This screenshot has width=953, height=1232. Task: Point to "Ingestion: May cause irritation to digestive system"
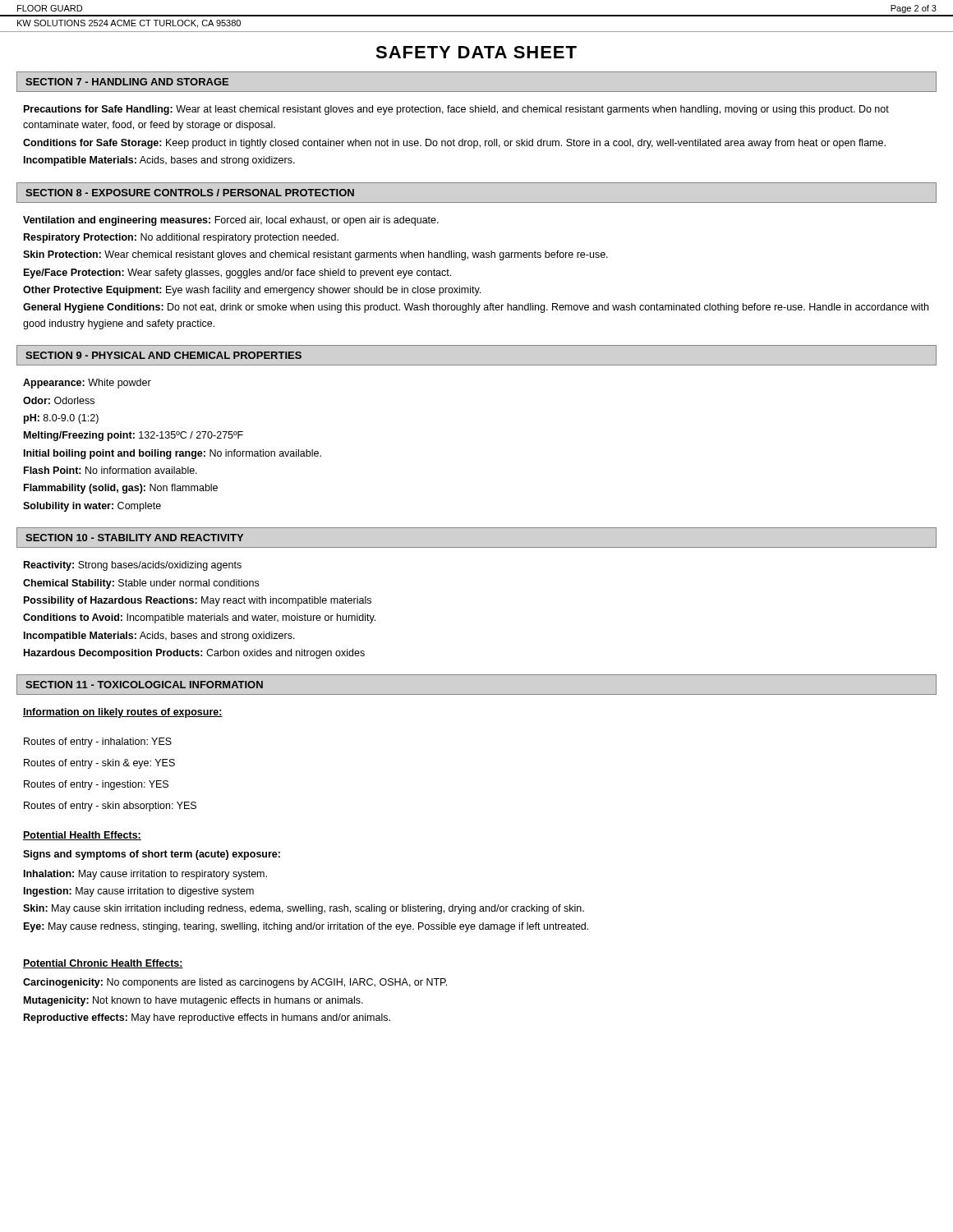pos(139,891)
